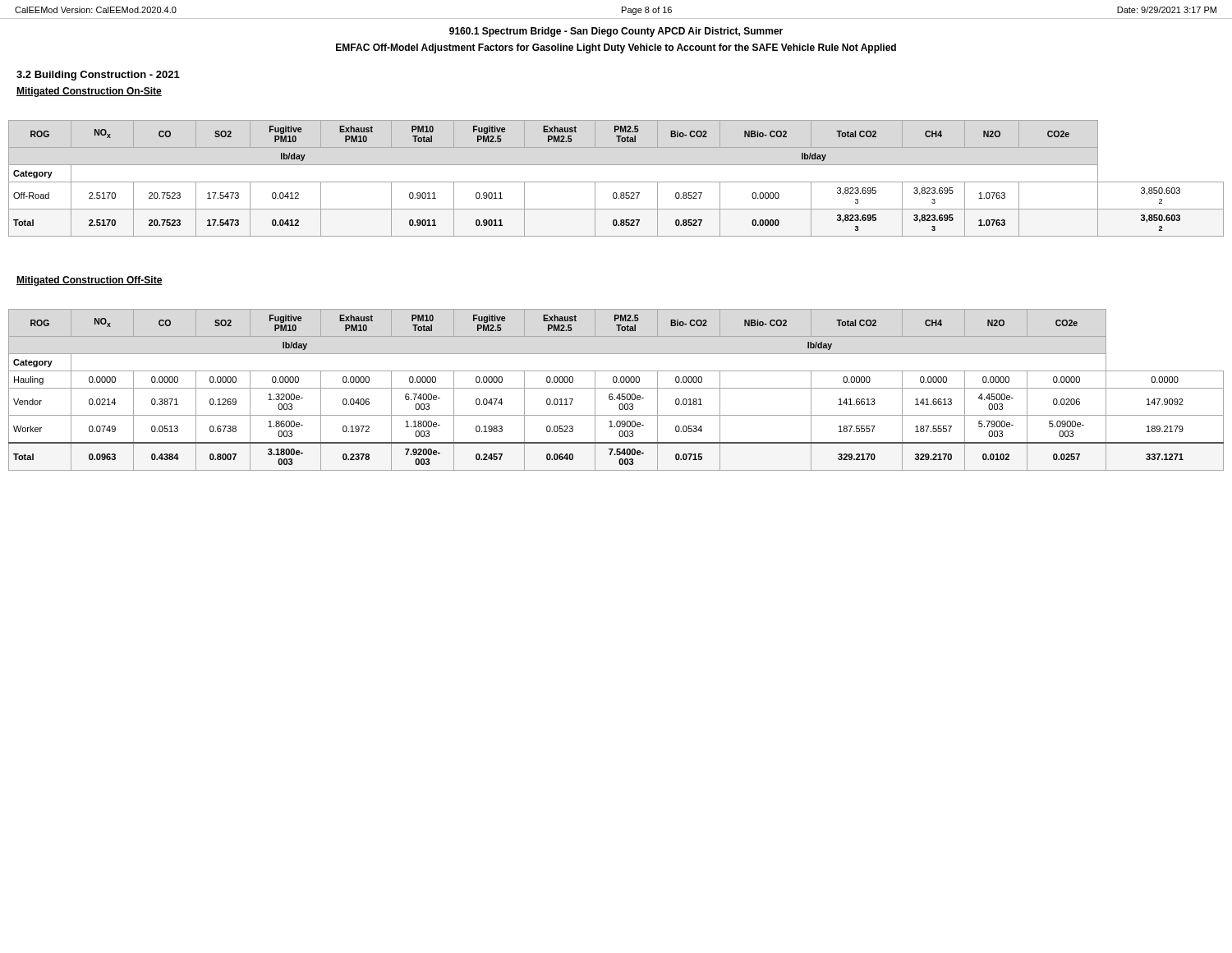Locate the section header containing "Mitigated Construction On-Site"

point(89,91)
